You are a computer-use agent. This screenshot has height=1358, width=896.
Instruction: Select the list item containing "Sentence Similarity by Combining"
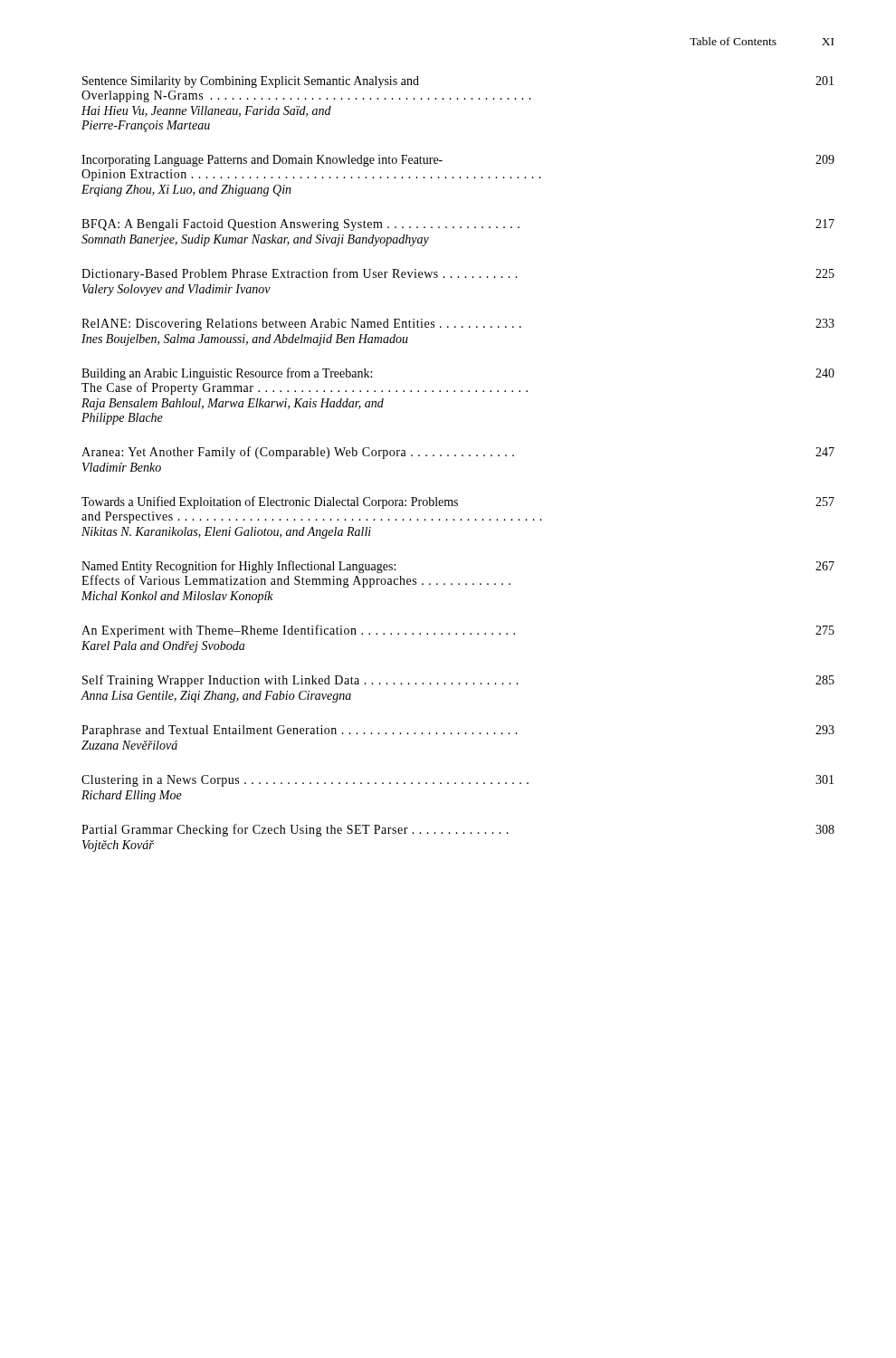(458, 104)
